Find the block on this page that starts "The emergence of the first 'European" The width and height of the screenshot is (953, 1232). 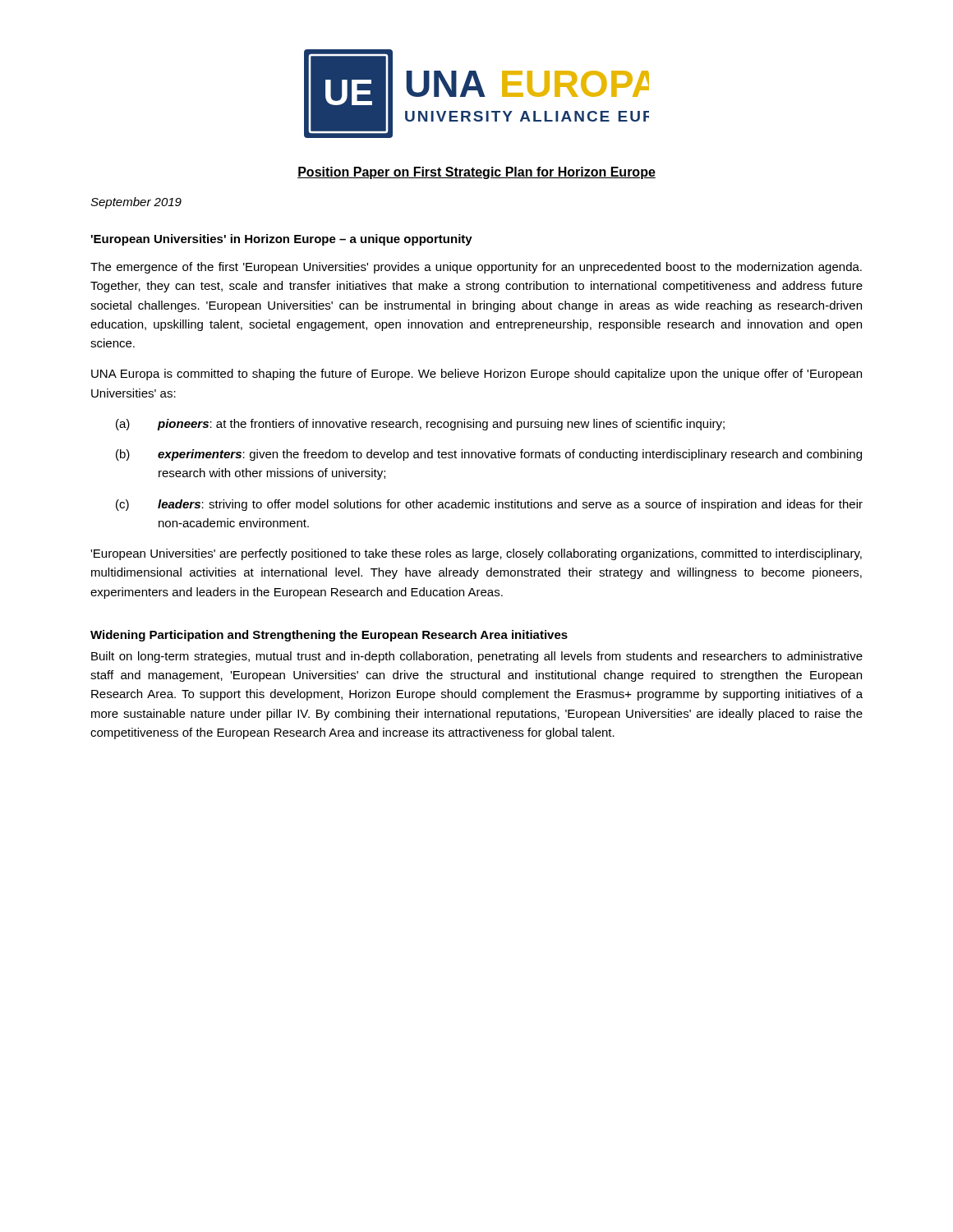476,305
